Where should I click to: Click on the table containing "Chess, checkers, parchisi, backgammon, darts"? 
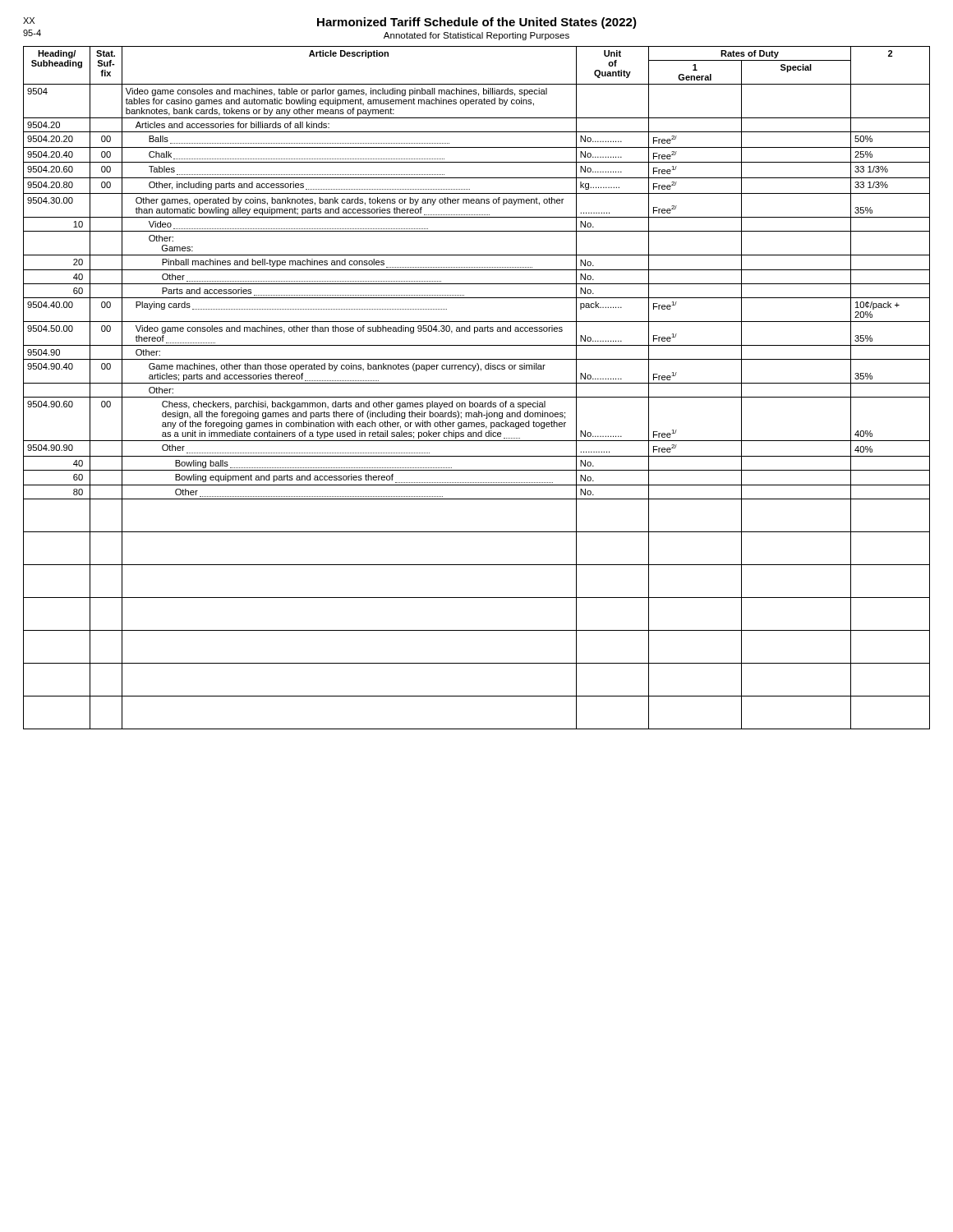click(476, 388)
